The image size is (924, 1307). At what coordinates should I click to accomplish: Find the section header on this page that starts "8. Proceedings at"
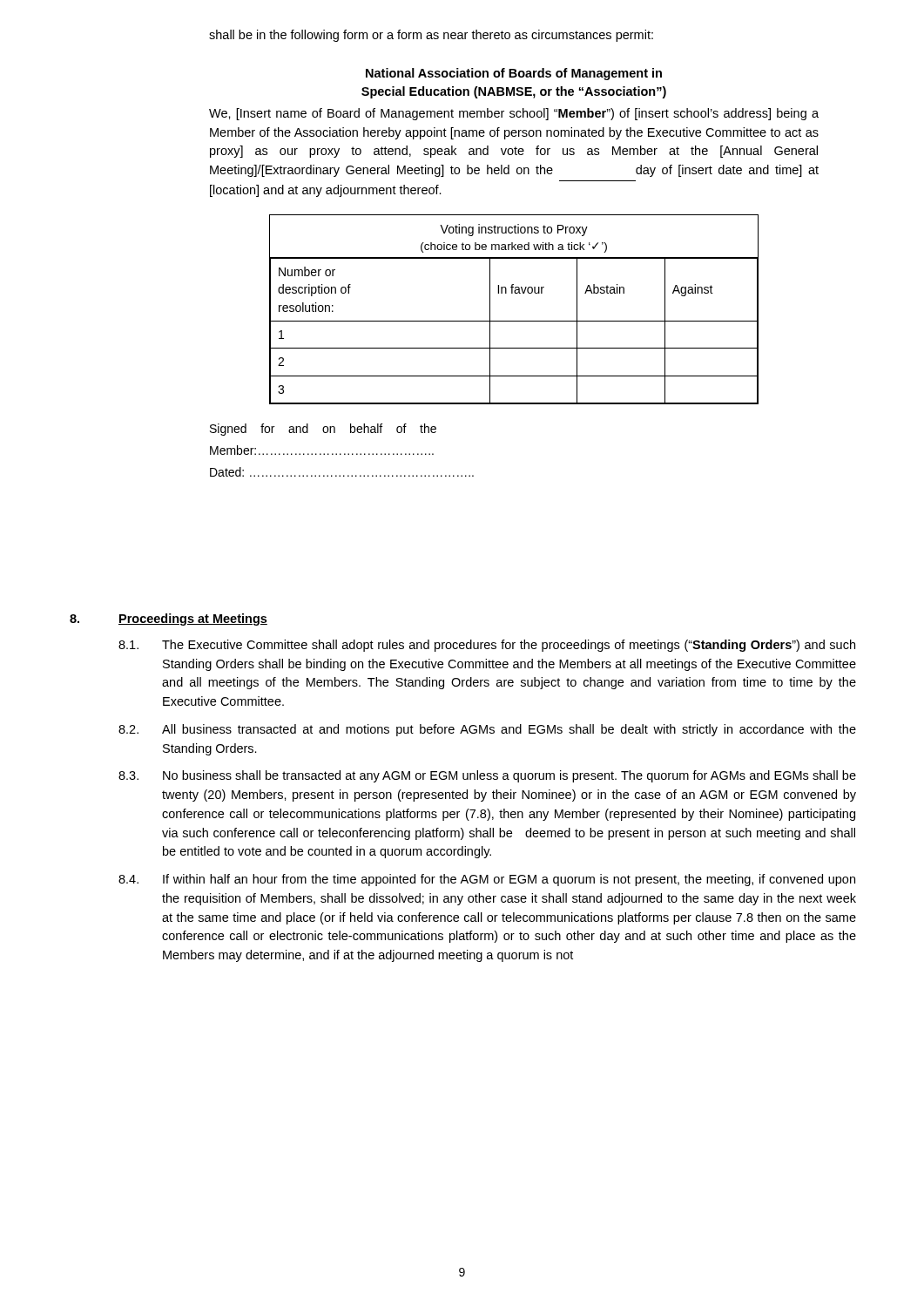(x=168, y=619)
